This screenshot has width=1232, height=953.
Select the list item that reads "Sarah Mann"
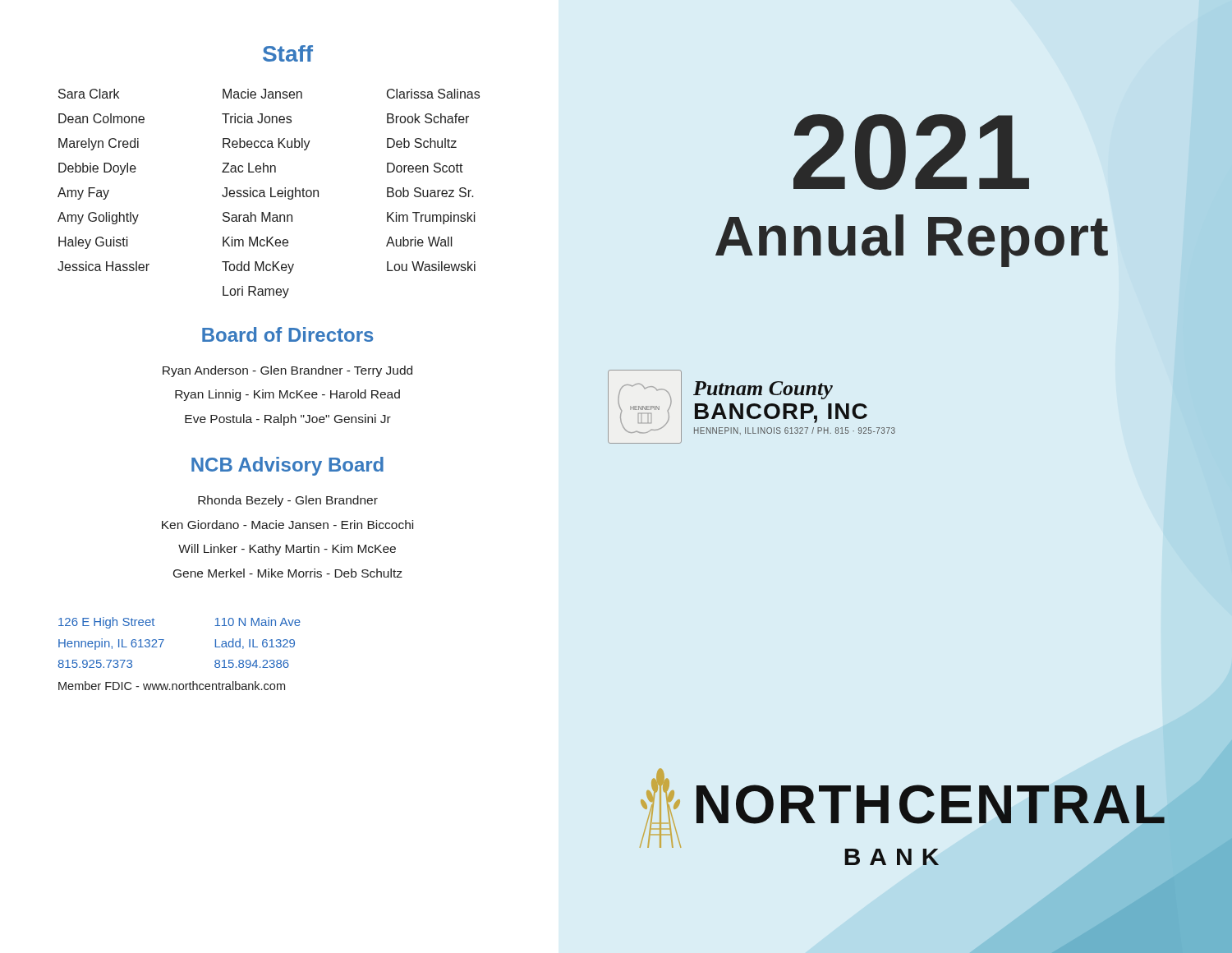click(258, 217)
